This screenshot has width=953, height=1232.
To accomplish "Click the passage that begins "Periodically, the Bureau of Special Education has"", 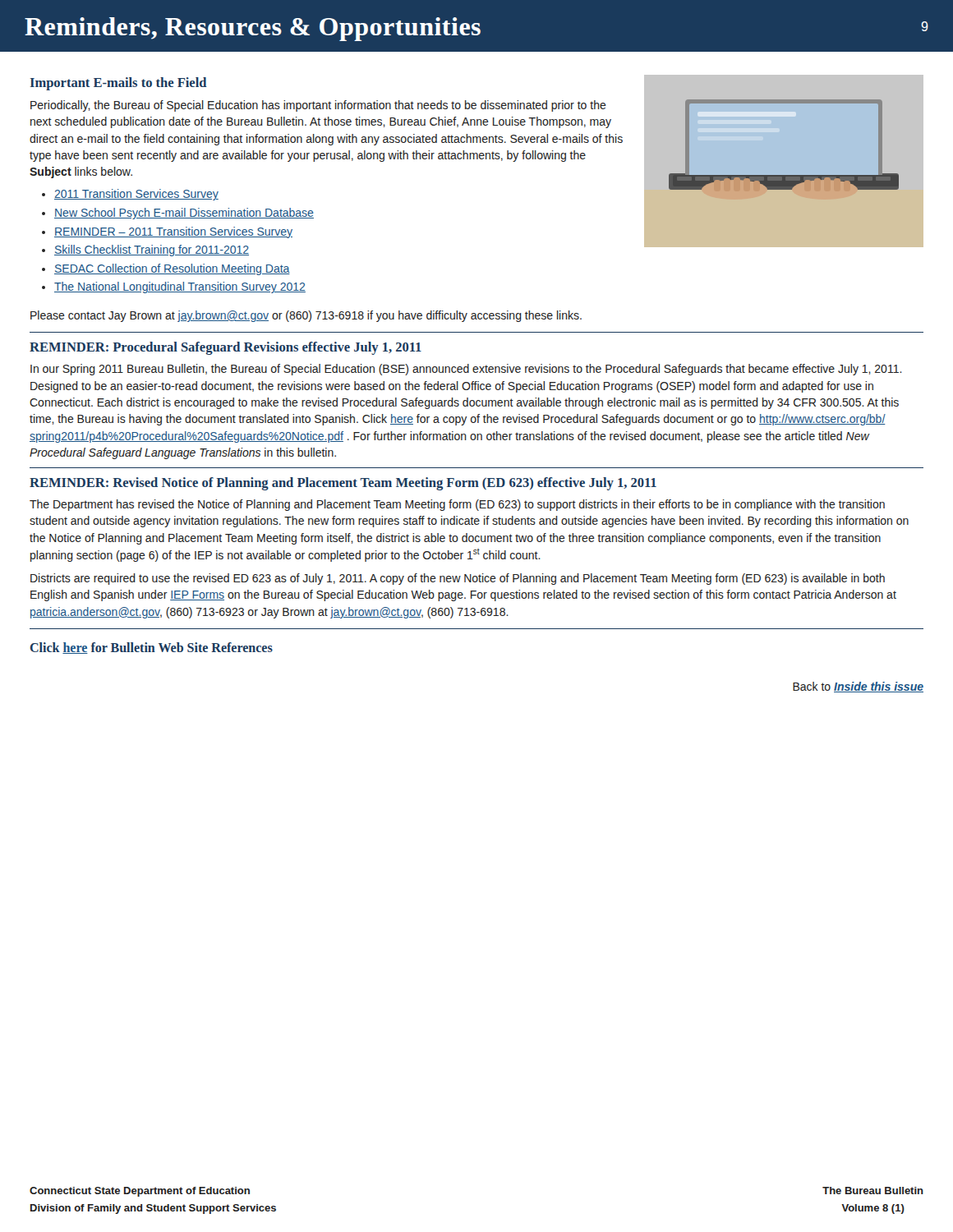I will (x=327, y=139).
